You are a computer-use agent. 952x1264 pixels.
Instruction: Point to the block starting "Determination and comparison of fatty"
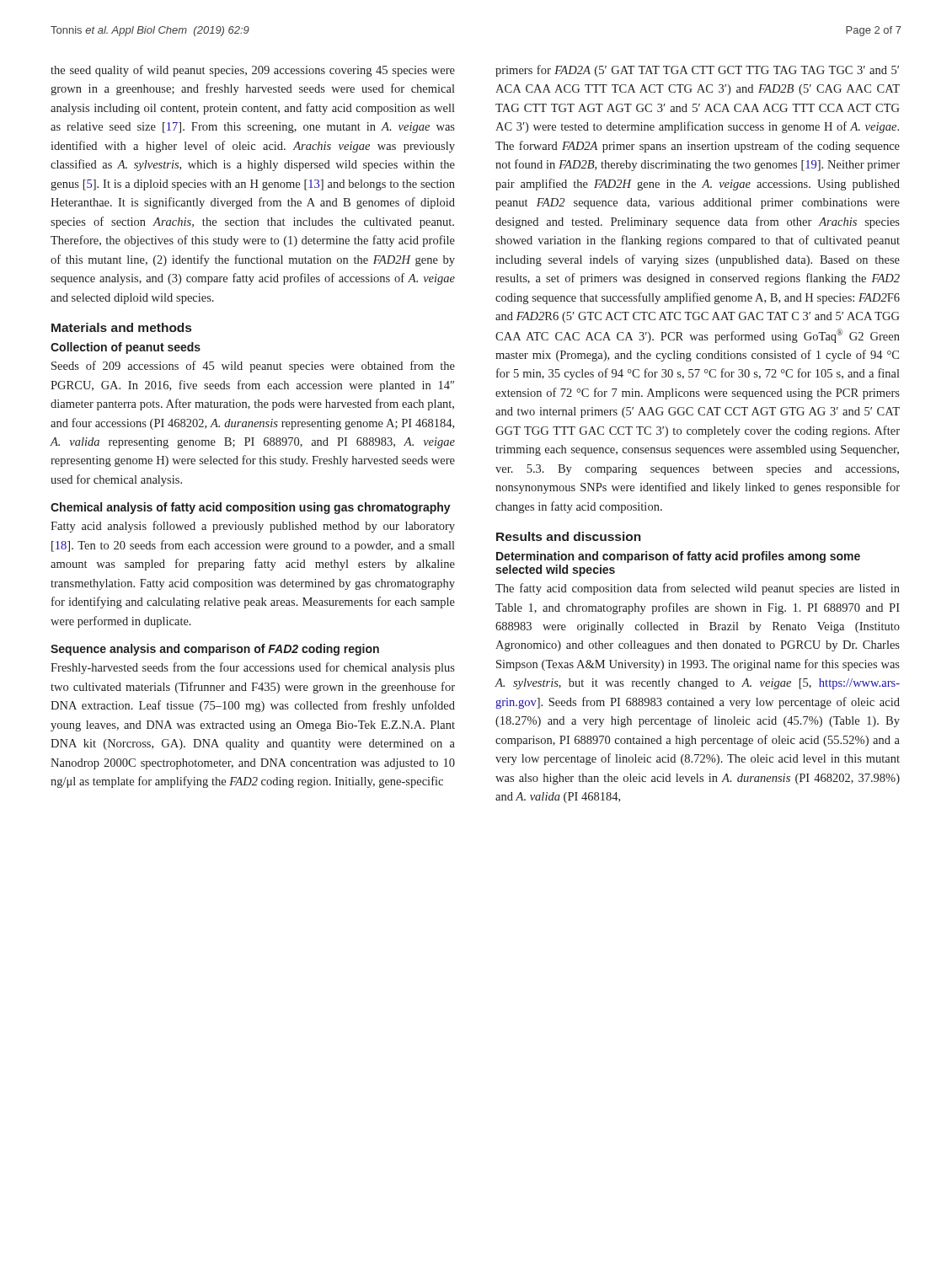(x=678, y=563)
